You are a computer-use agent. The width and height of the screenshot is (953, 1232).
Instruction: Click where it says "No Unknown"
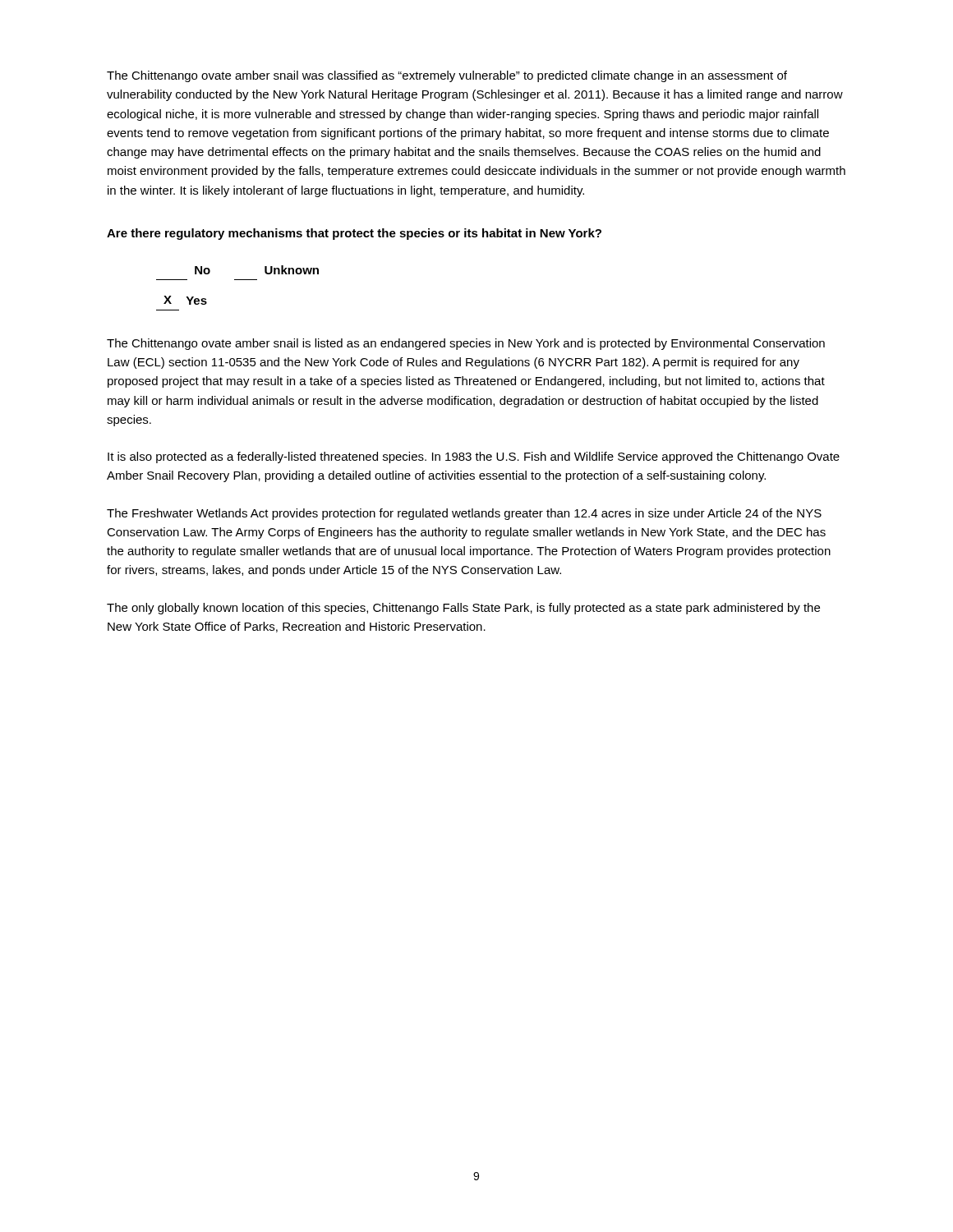(238, 270)
